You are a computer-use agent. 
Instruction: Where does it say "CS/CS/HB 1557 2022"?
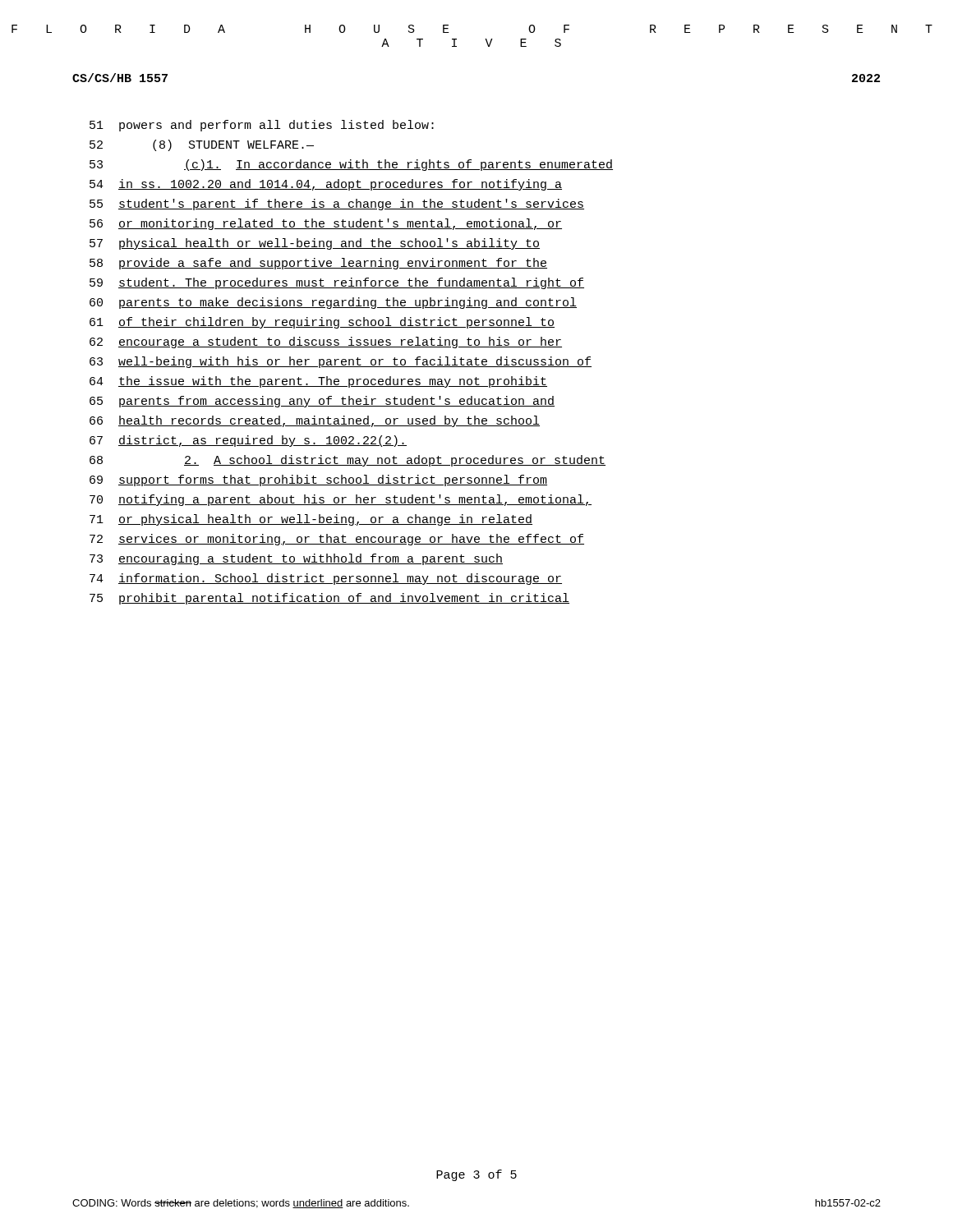120,78
